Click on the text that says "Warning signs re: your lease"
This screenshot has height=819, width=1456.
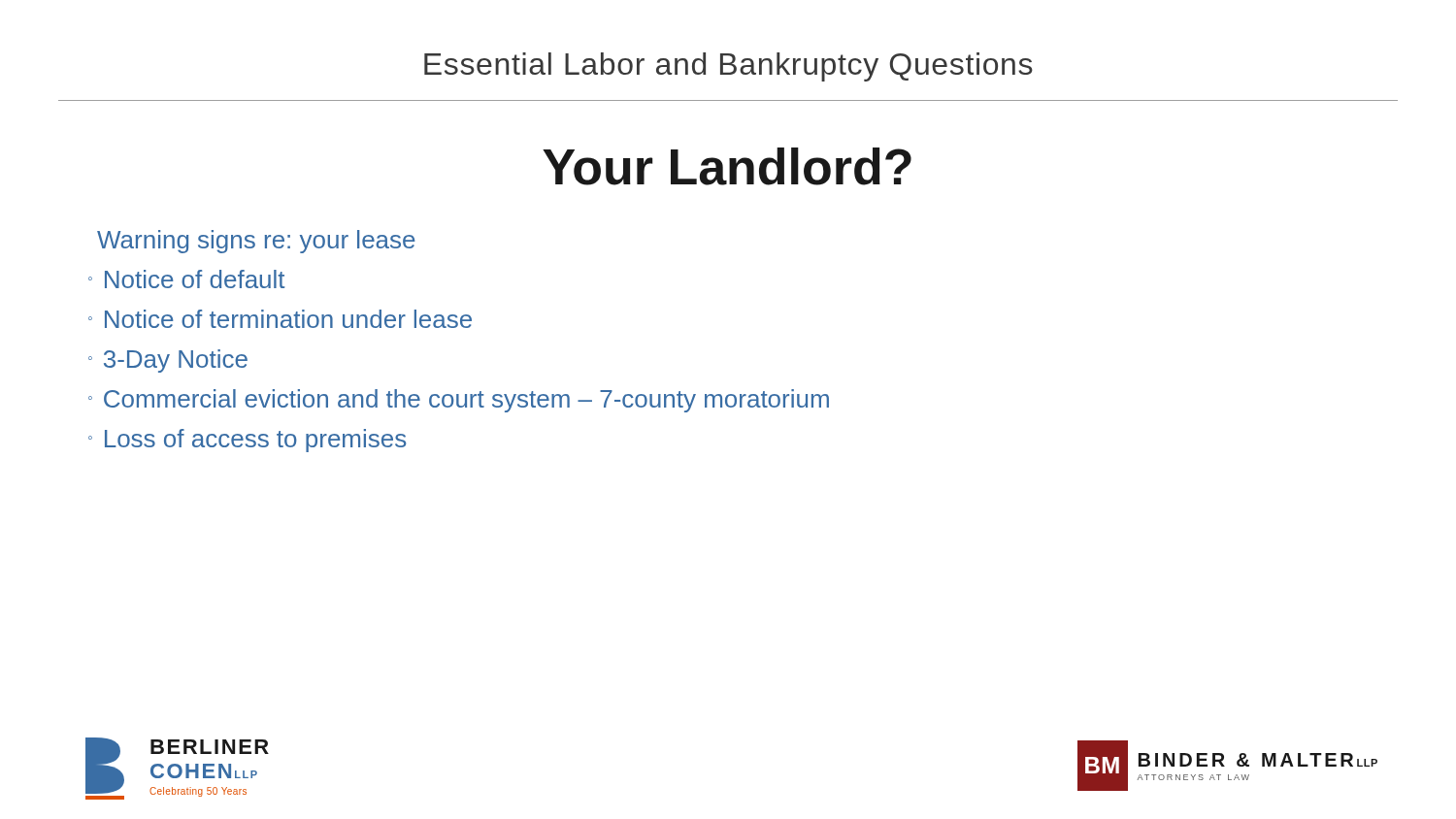(x=257, y=240)
